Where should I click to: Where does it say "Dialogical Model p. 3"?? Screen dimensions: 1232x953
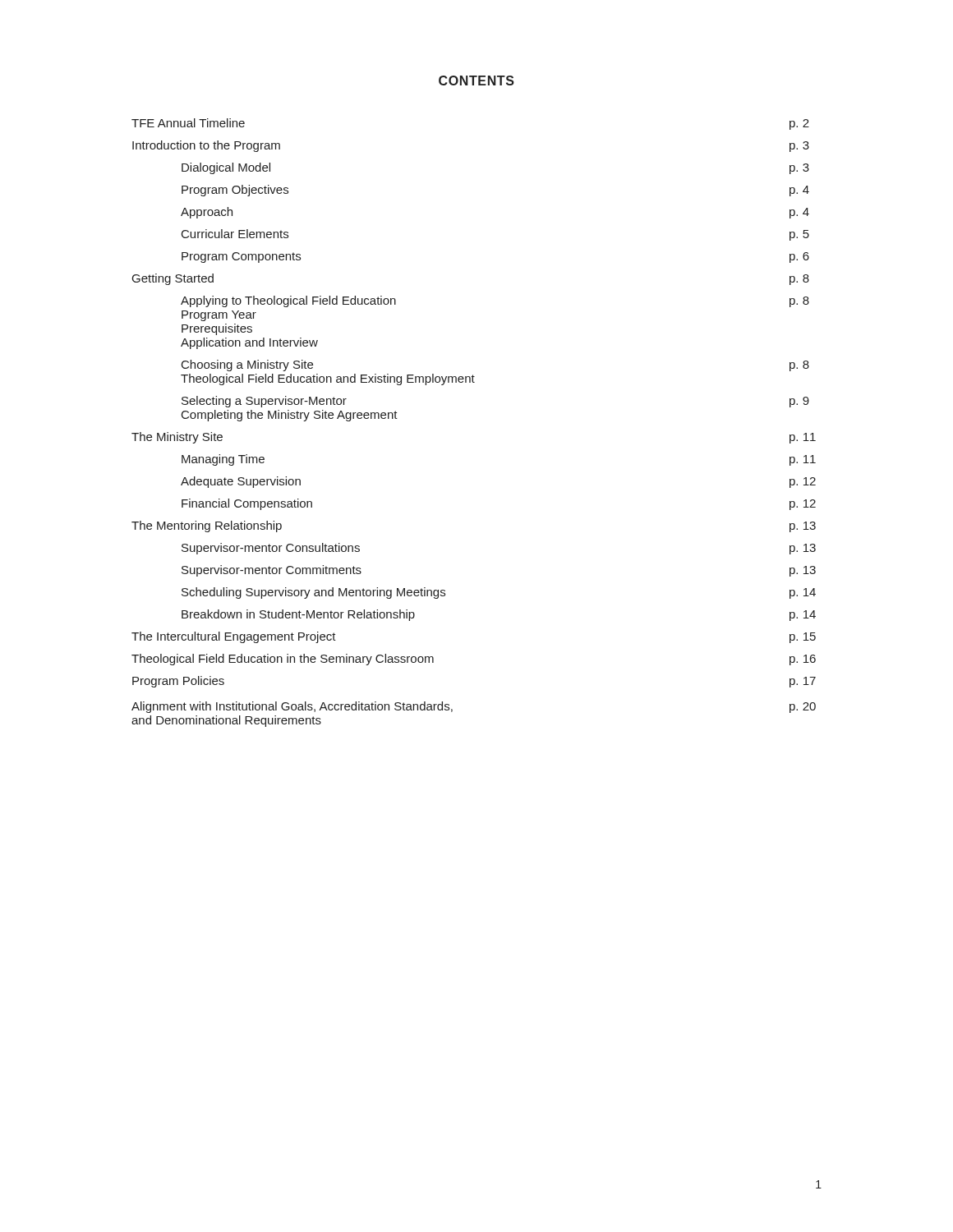click(x=229, y=168)
